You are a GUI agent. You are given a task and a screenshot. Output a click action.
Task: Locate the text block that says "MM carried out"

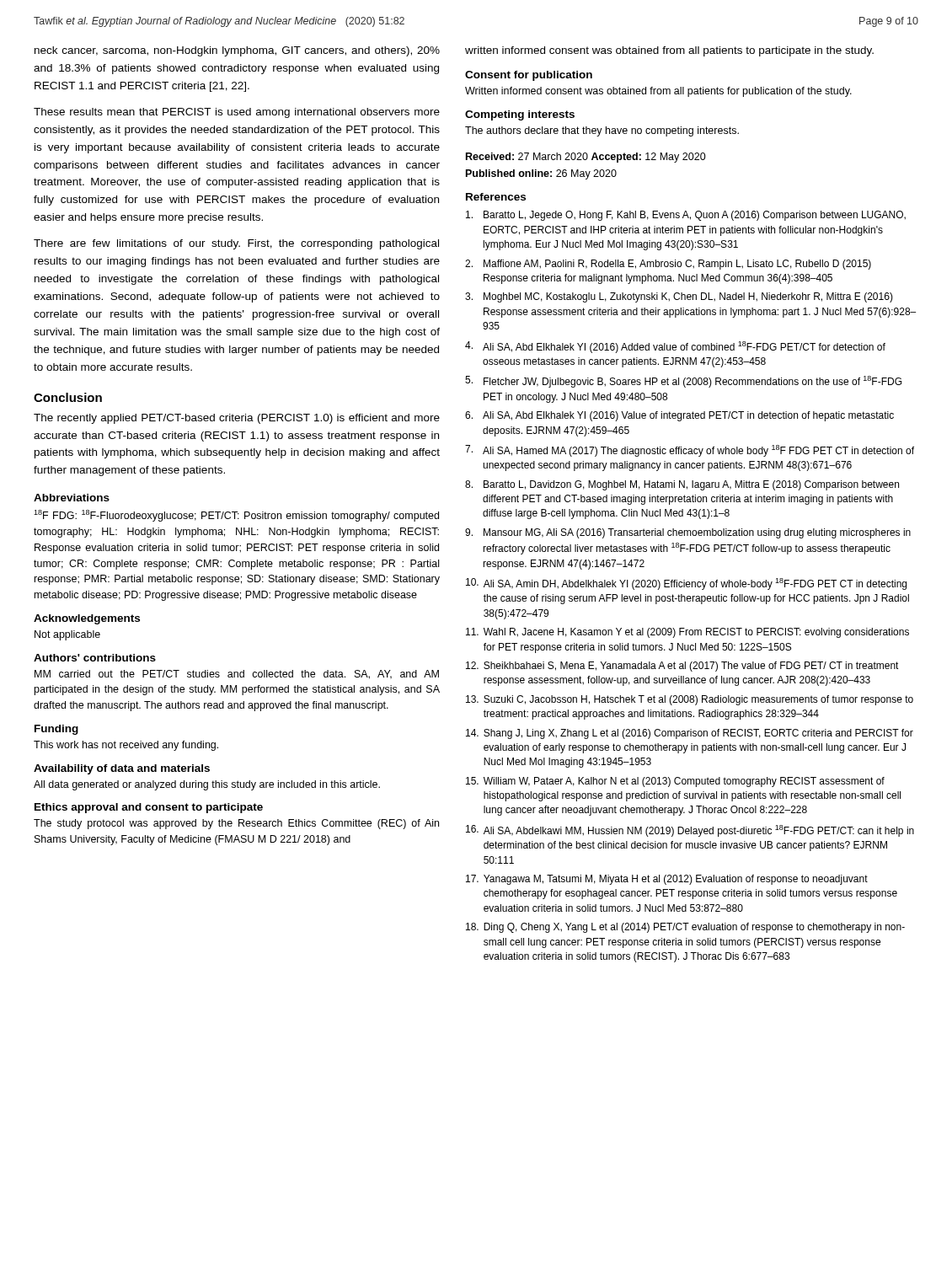(237, 690)
